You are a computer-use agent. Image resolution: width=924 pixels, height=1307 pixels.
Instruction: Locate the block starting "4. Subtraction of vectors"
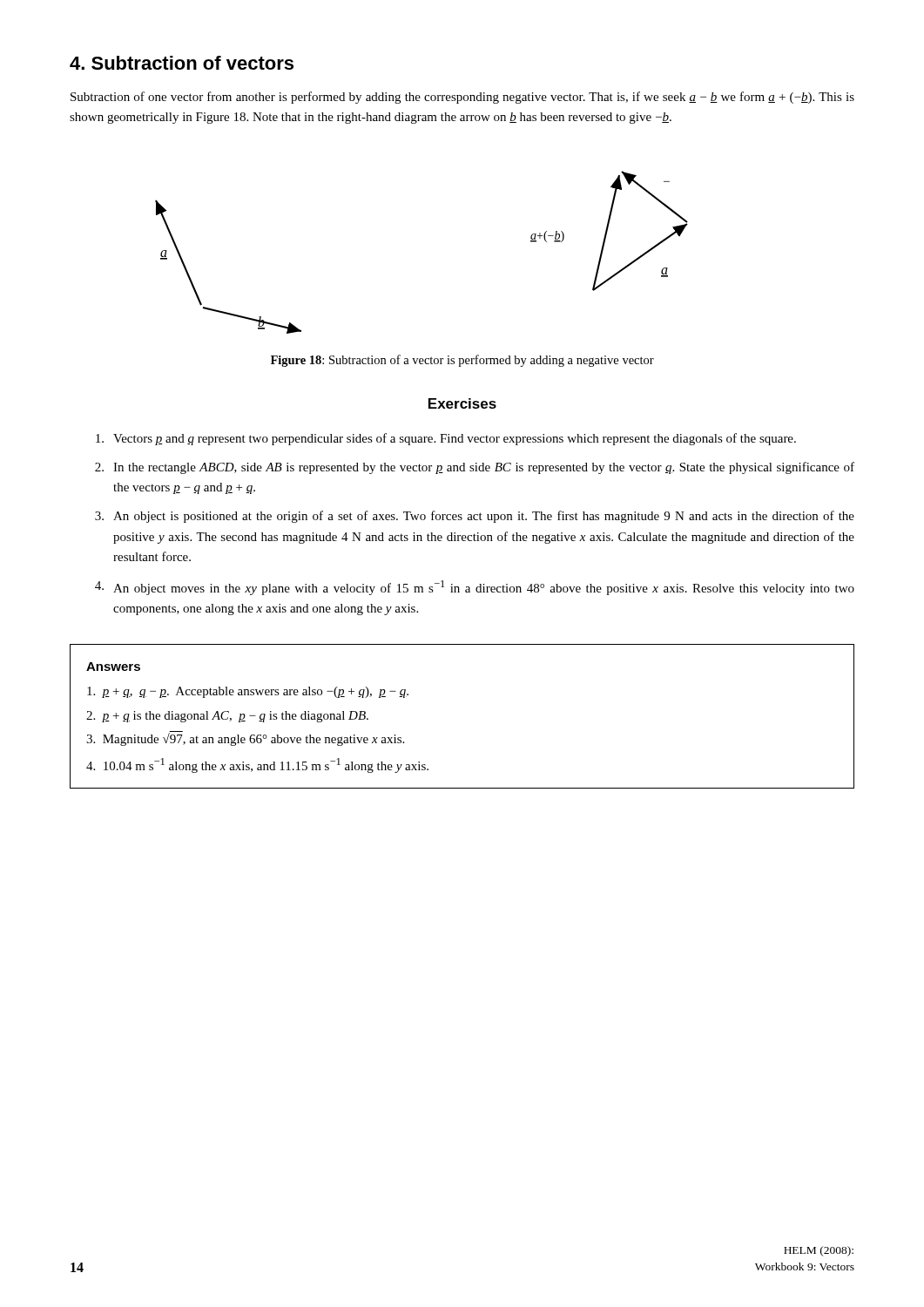182,63
